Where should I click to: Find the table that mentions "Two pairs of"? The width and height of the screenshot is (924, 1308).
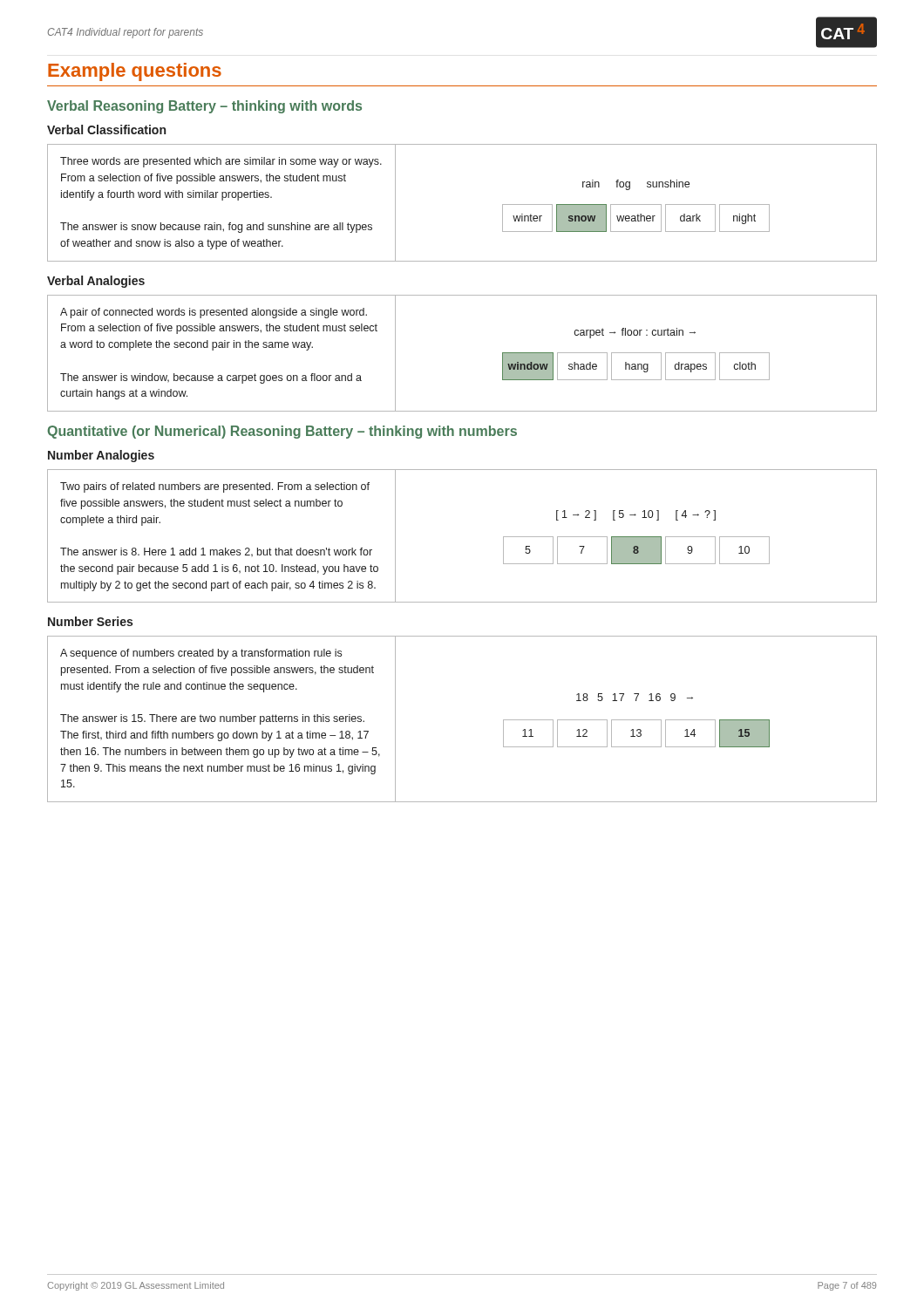coord(462,536)
